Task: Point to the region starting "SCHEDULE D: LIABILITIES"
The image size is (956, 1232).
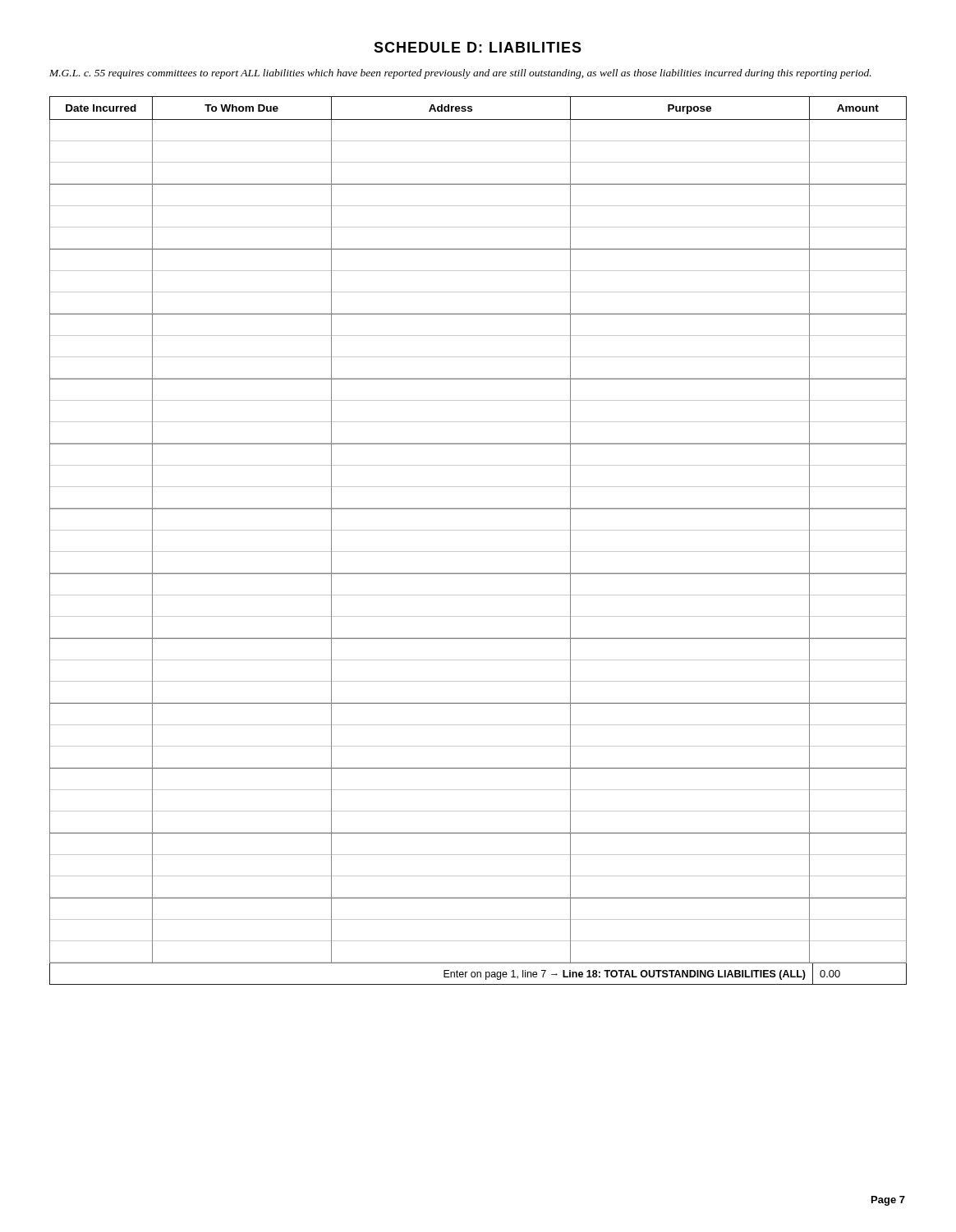Action: 478,48
